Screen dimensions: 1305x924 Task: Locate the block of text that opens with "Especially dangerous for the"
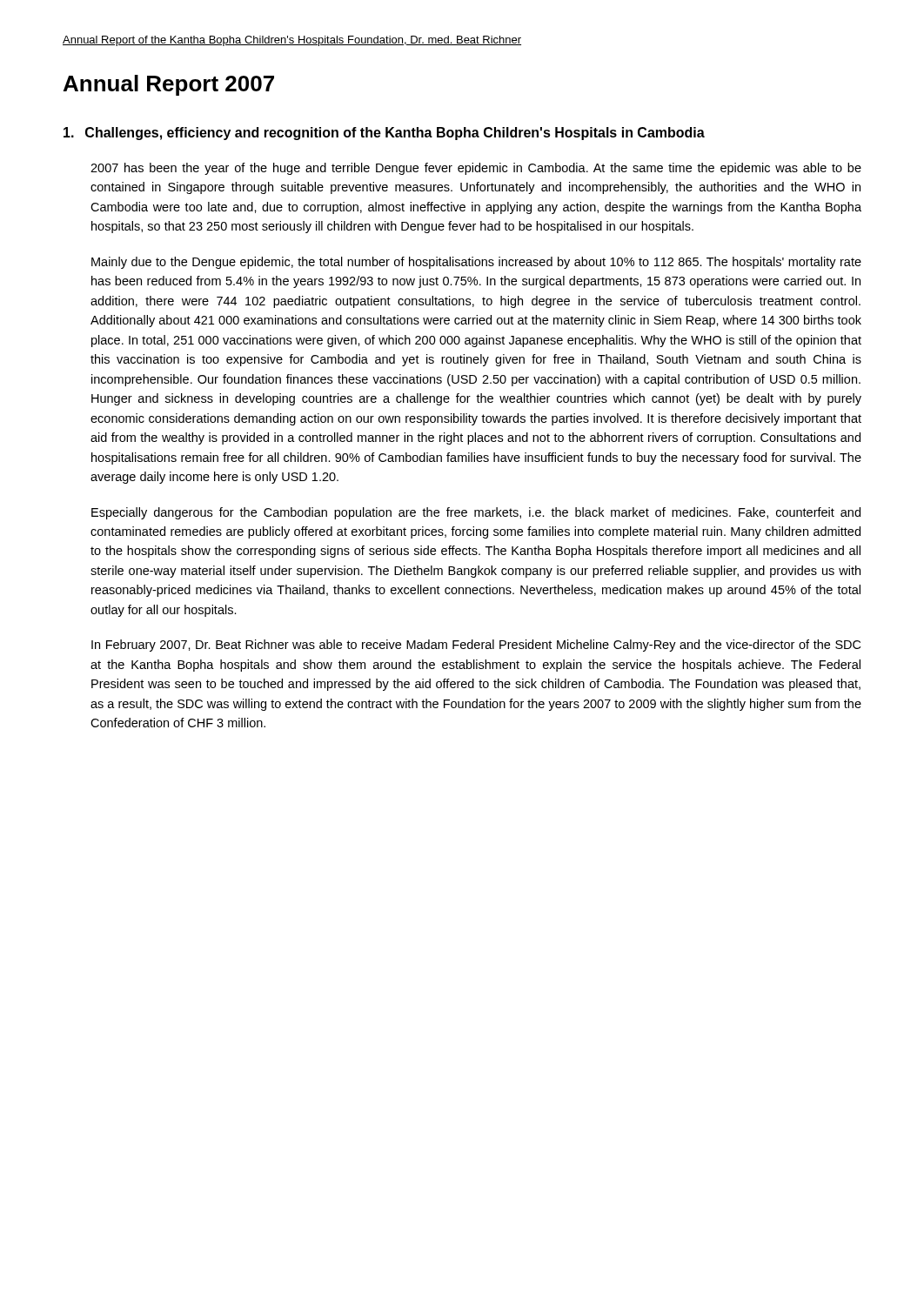tap(476, 561)
